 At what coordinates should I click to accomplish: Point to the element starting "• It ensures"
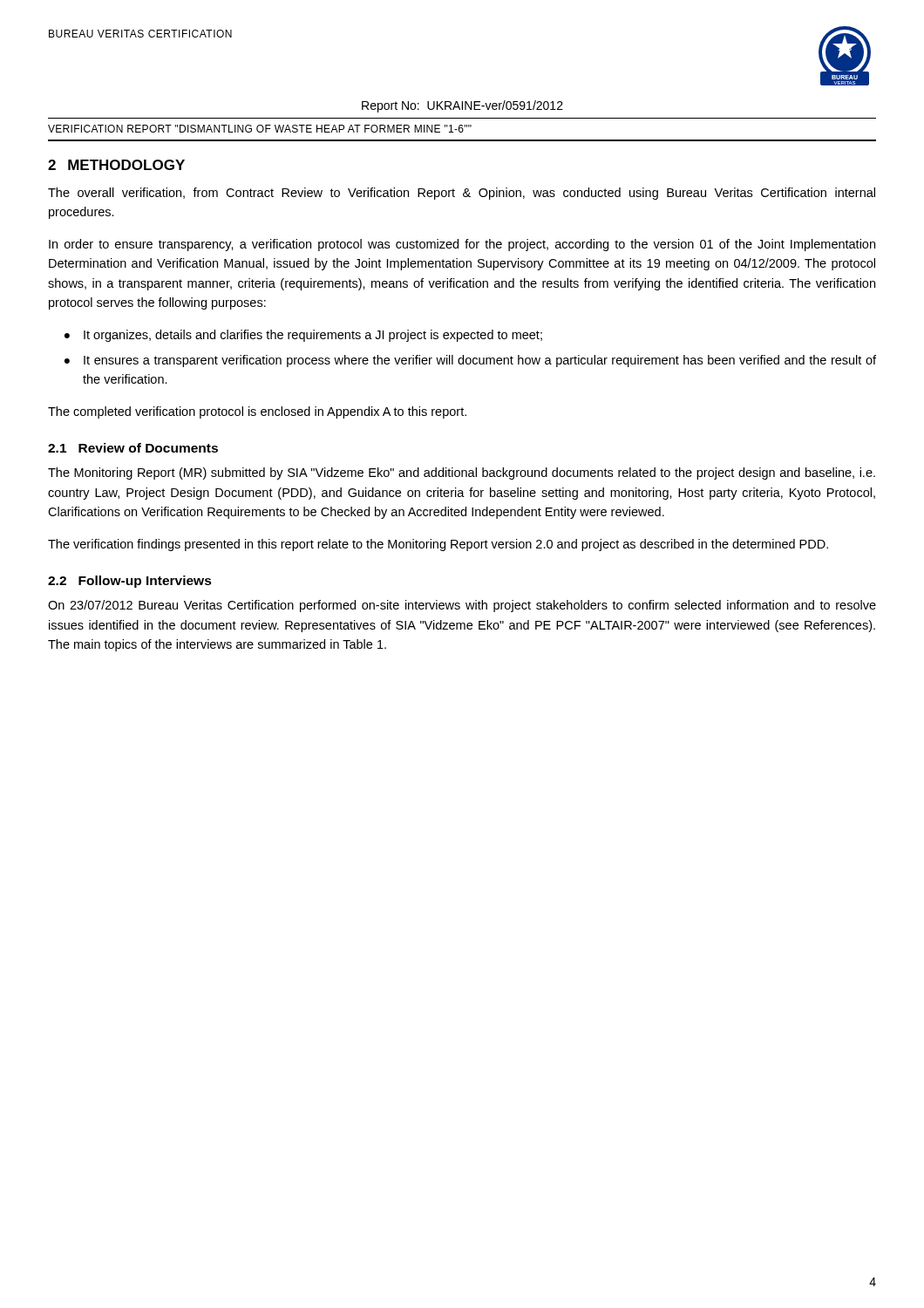pos(470,370)
